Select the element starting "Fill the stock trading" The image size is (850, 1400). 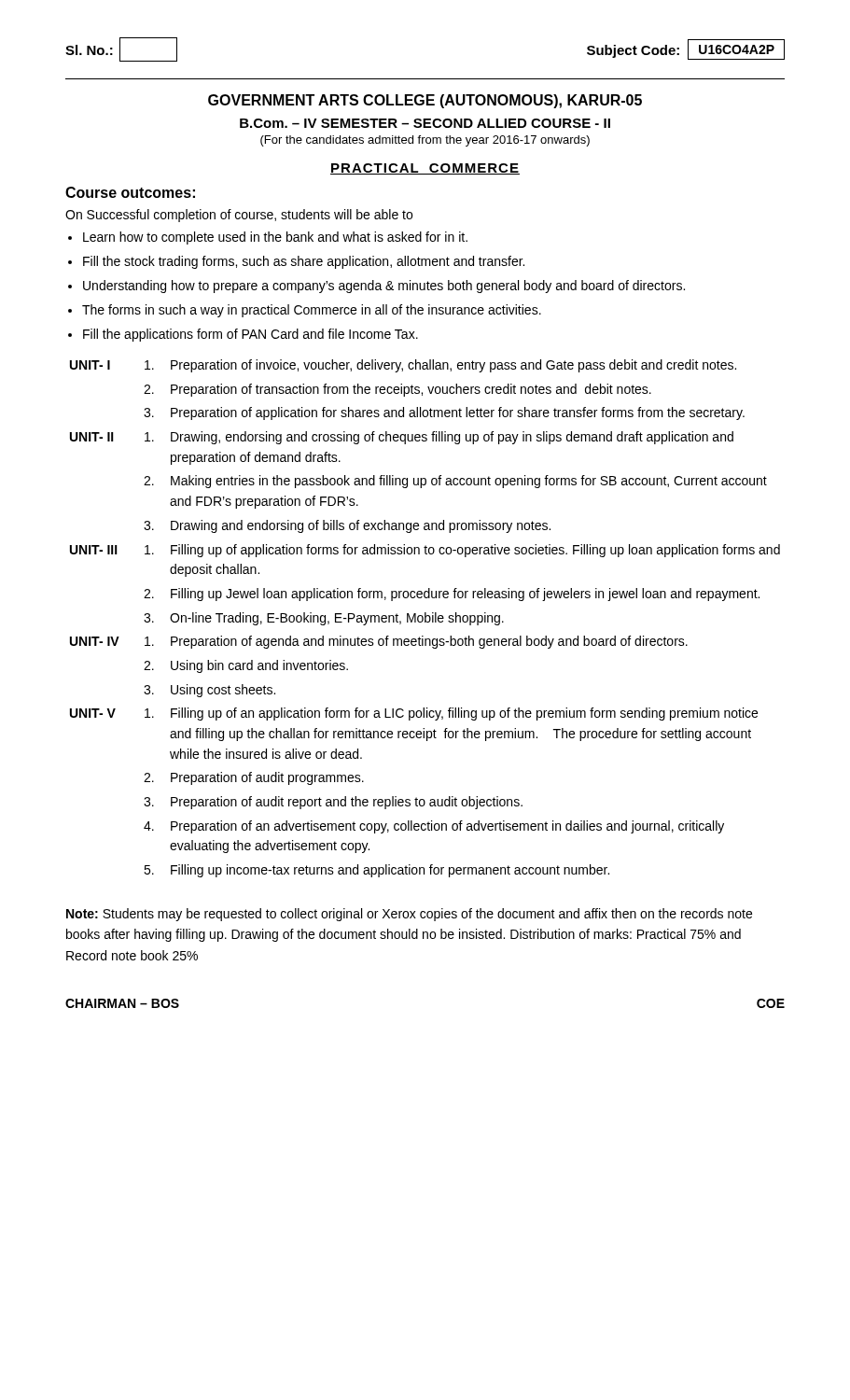[x=304, y=261]
